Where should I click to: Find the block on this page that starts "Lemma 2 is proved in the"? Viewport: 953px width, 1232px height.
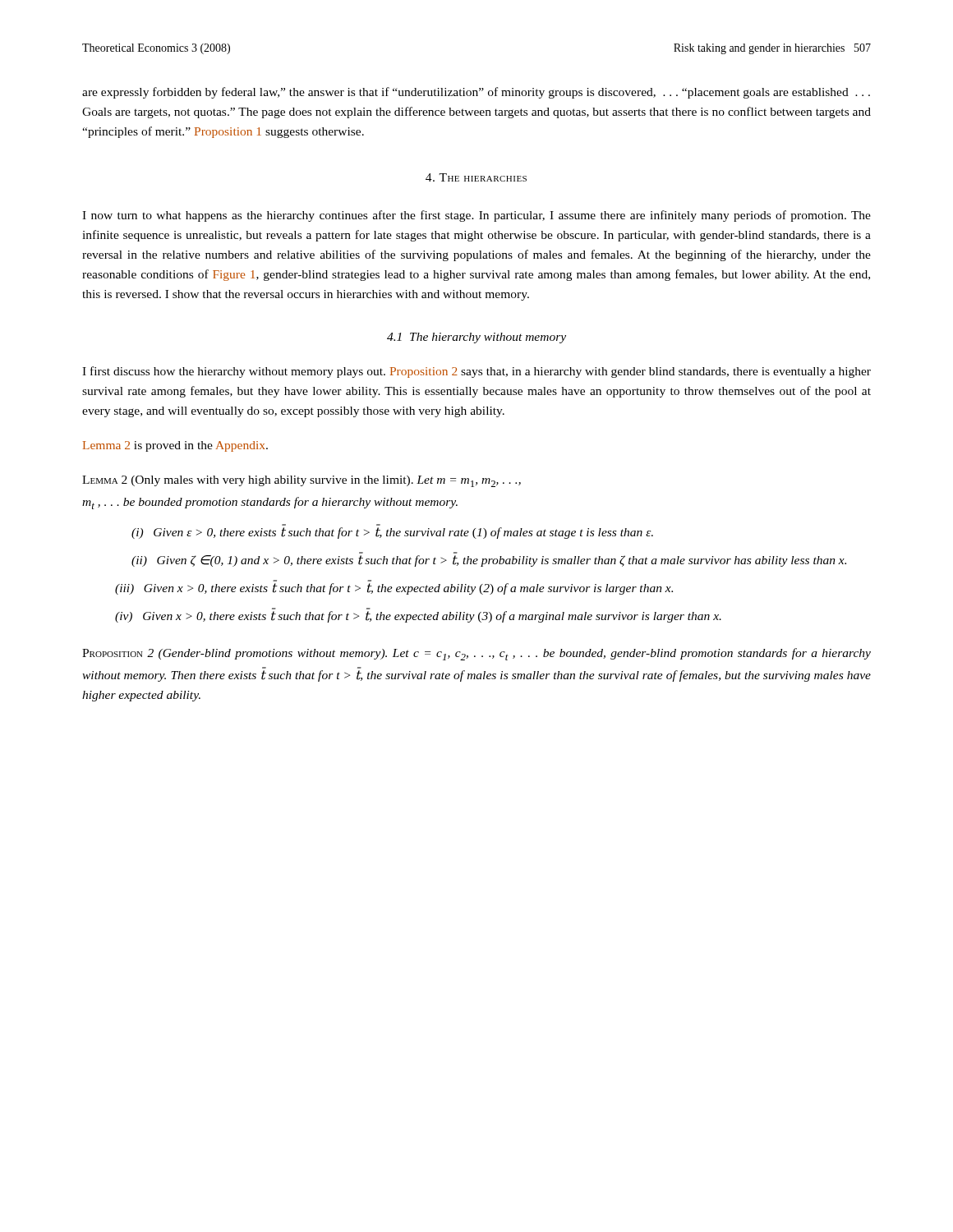175,445
